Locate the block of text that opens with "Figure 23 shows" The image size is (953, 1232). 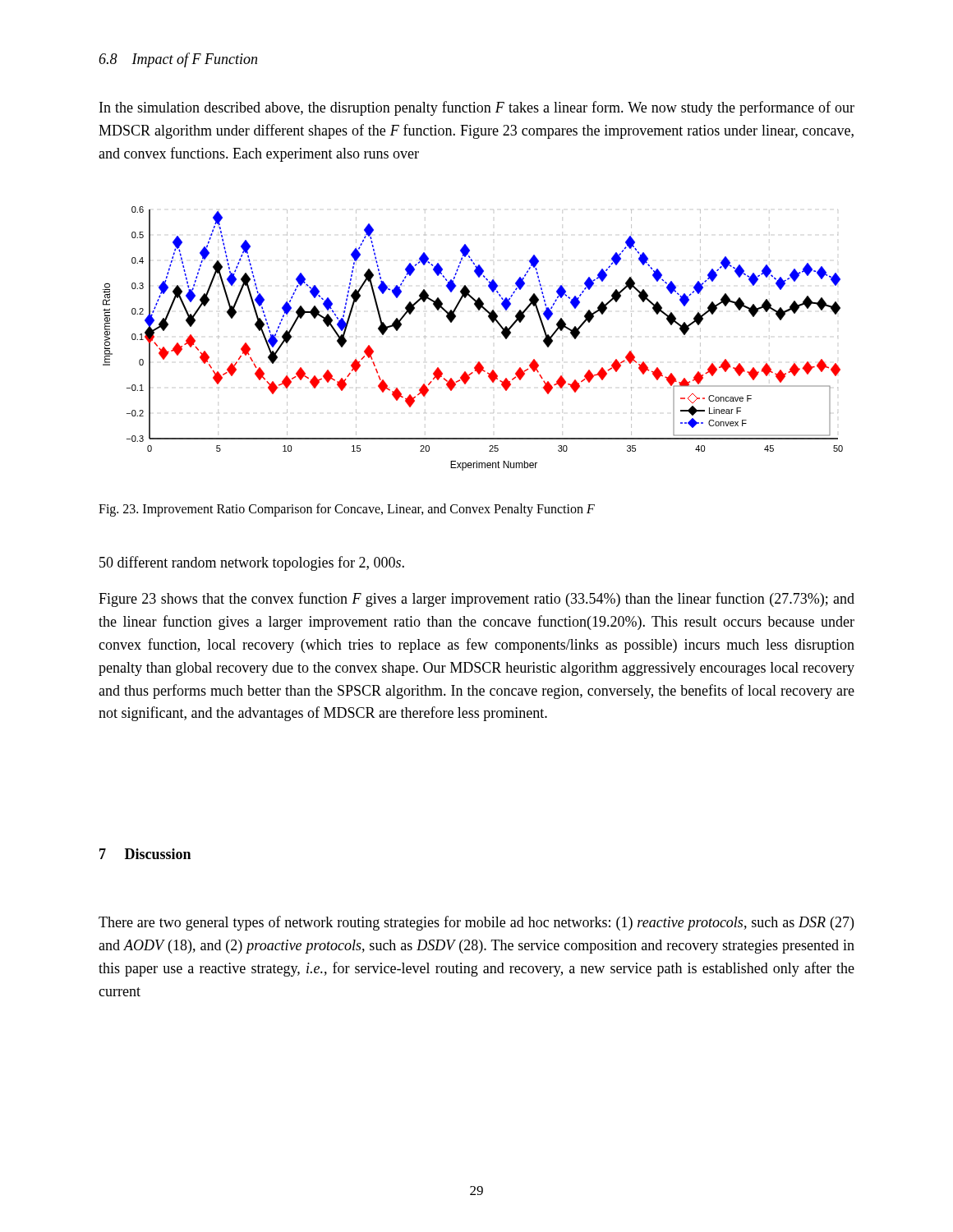[476, 656]
